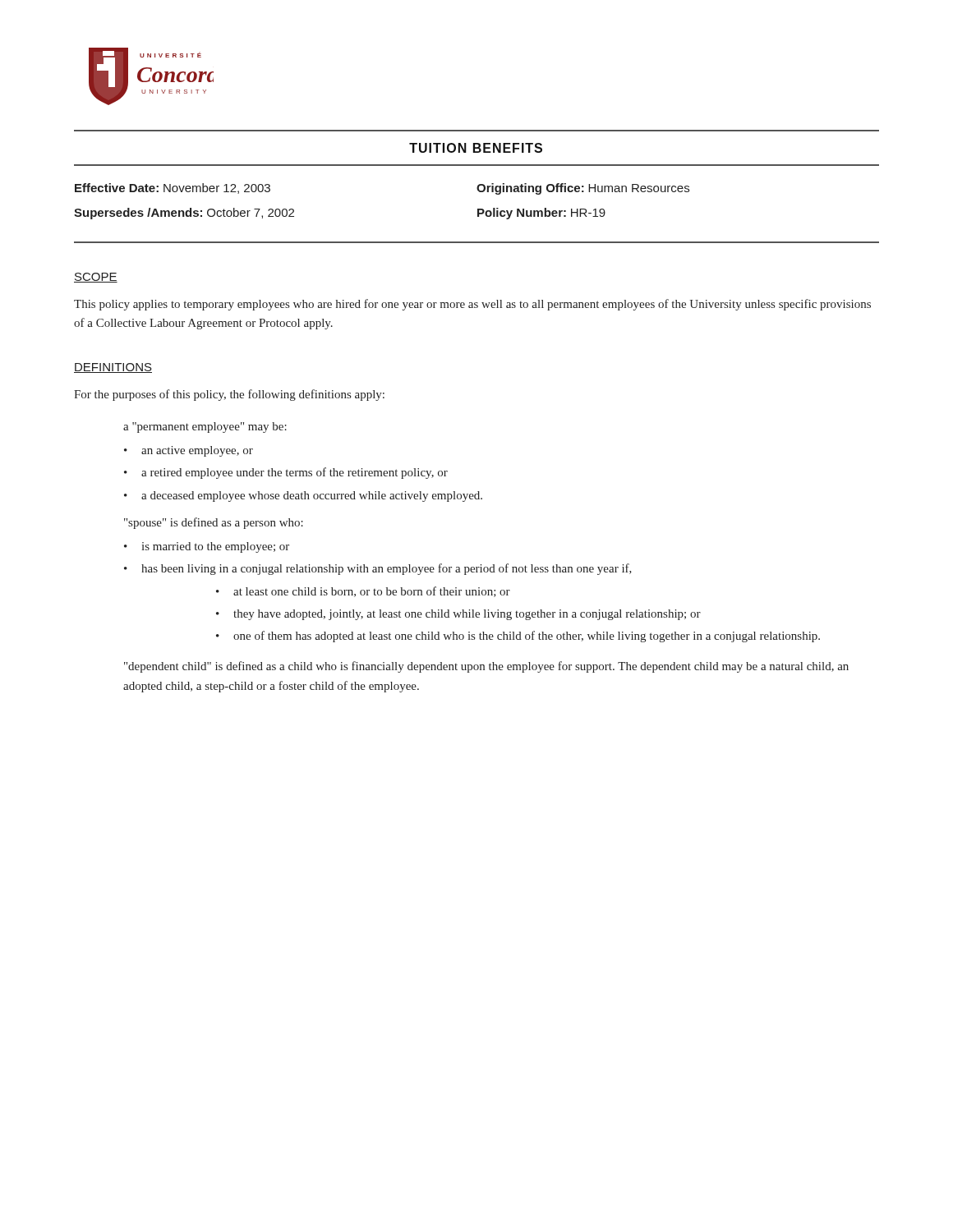Select the text block that says ""dependent child" is defined as a child who"
The height and width of the screenshot is (1232, 953).
(486, 676)
